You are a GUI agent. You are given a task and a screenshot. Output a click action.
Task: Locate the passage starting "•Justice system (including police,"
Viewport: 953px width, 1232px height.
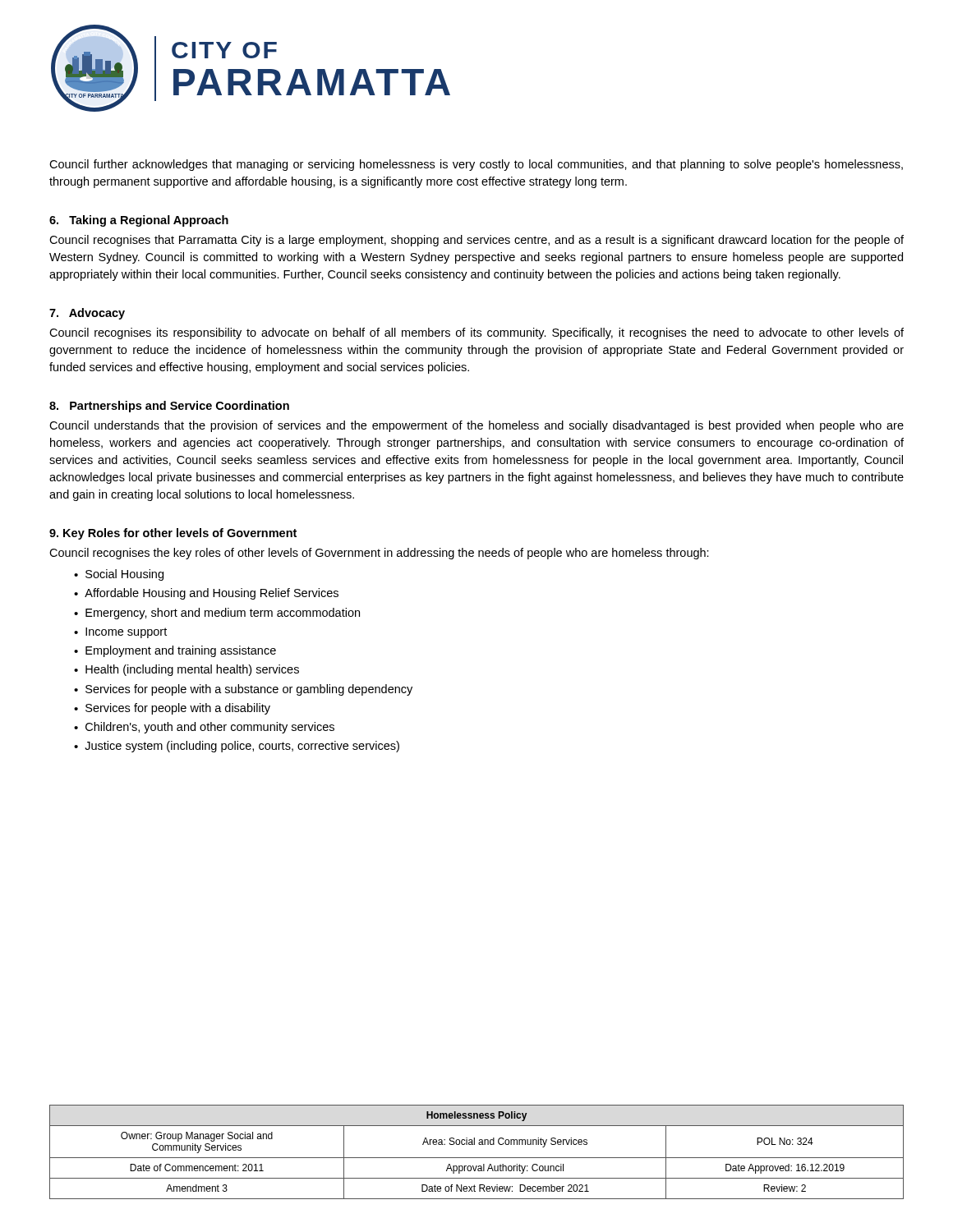pyautogui.click(x=237, y=747)
